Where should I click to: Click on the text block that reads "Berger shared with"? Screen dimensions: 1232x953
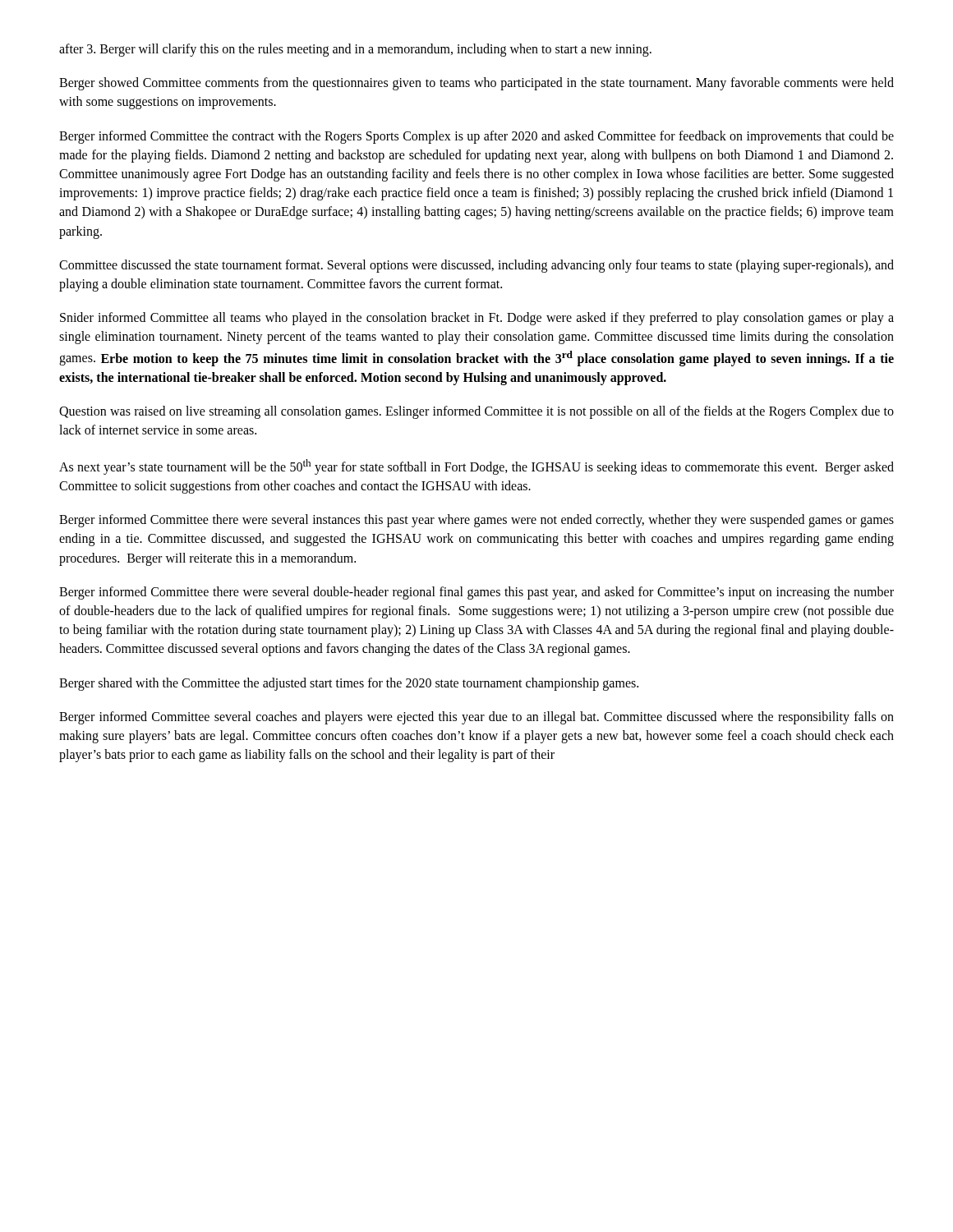[349, 683]
